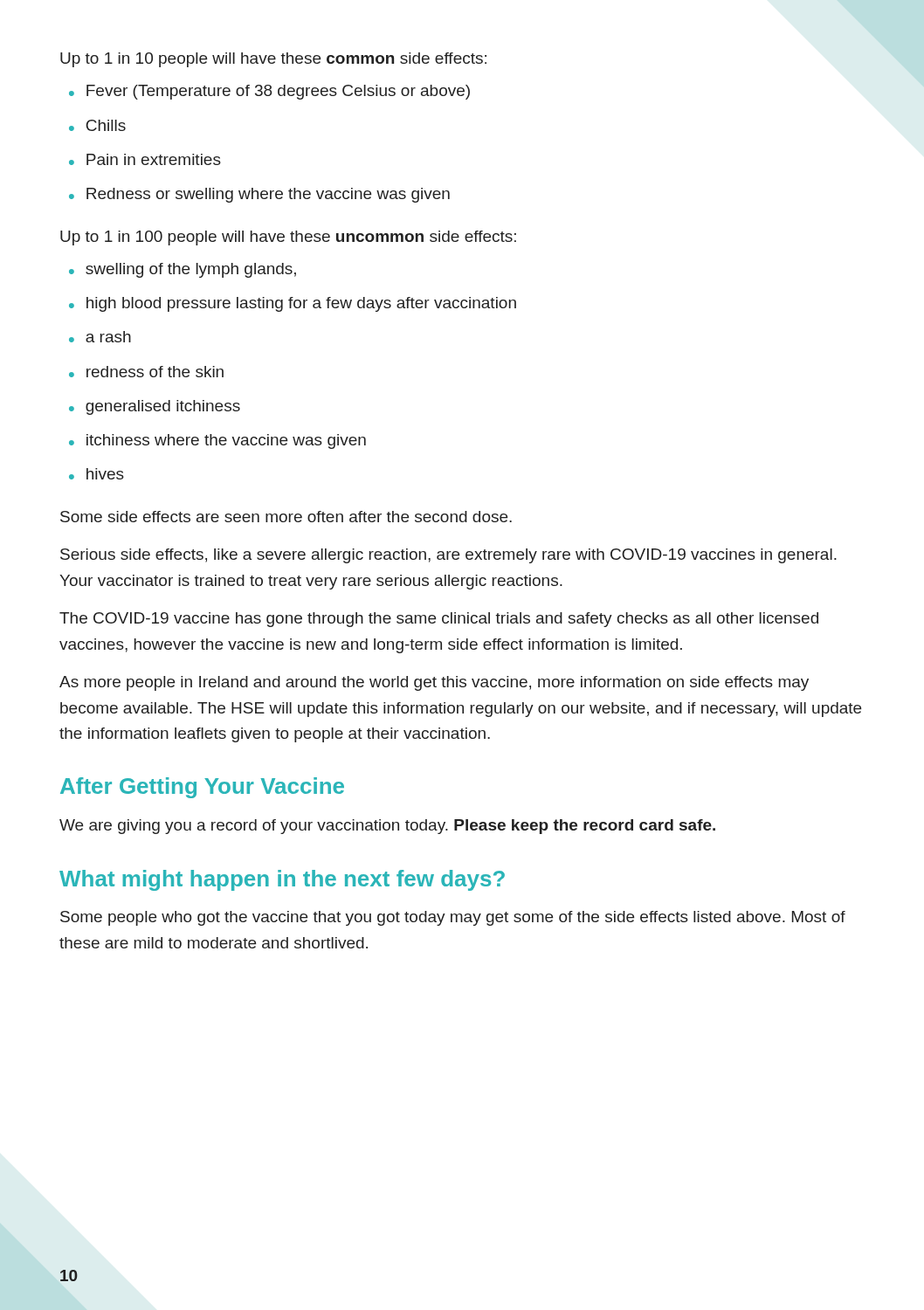Viewport: 924px width, 1310px height.
Task: Select the list item that reads "•swelling of the lymph glands,"
Action: pyautogui.click(x=183, y=271)
